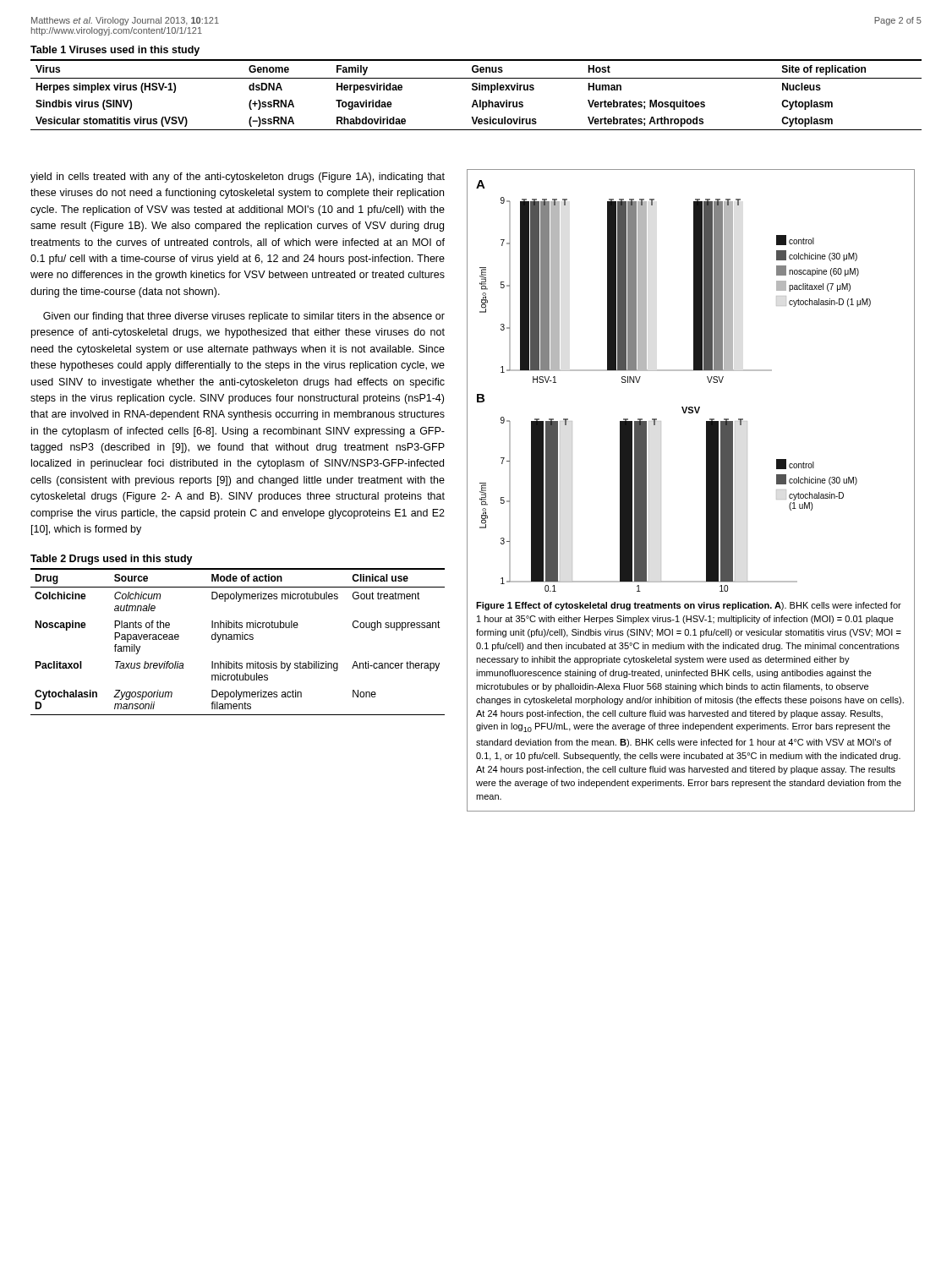Select the grouped bar chart
Image resolution: width=952 pixels, height=1268 pixels.
[x=691, y=490]
